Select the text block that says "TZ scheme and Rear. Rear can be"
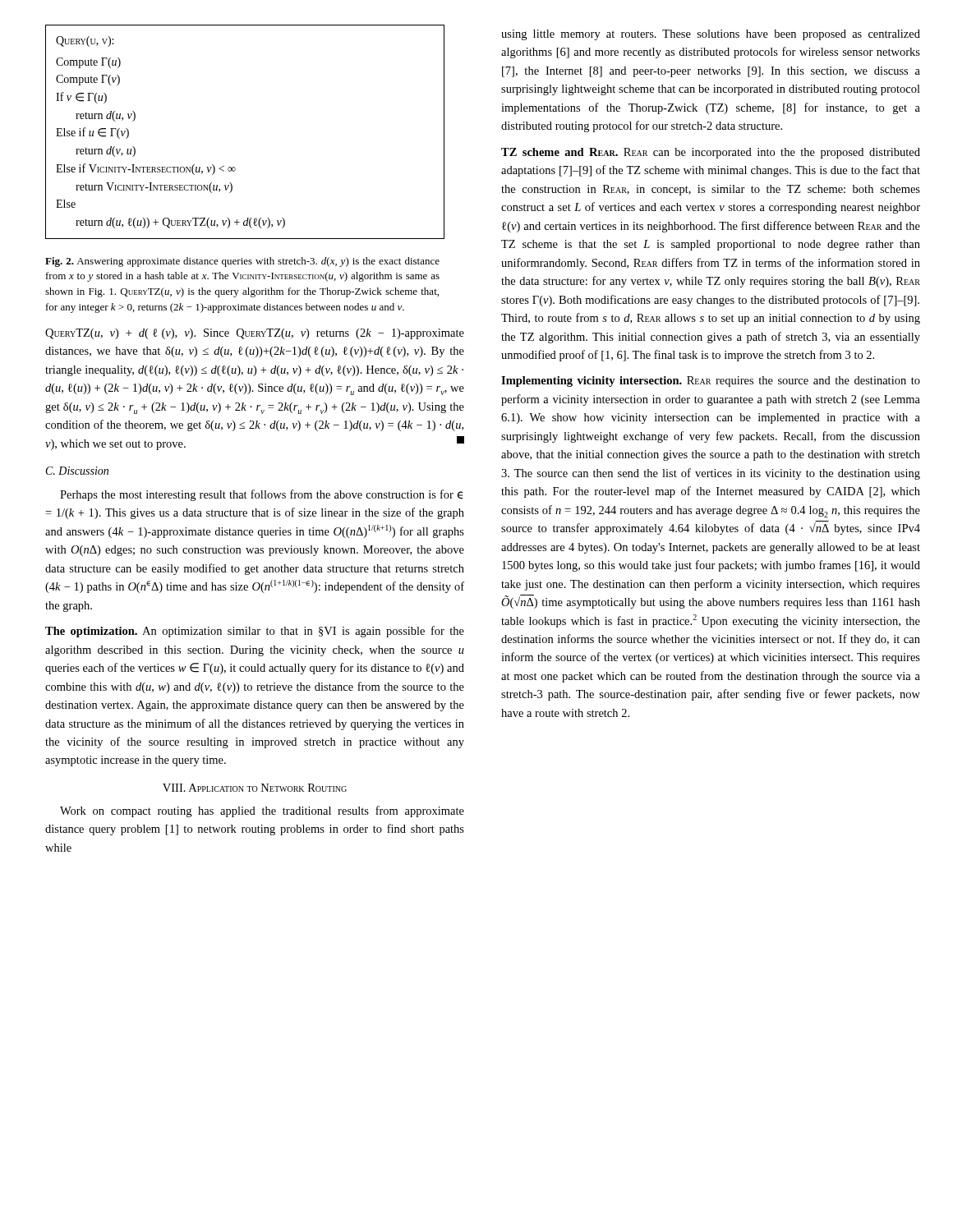This screenshot has width=953, height=1232. (711, 253)
